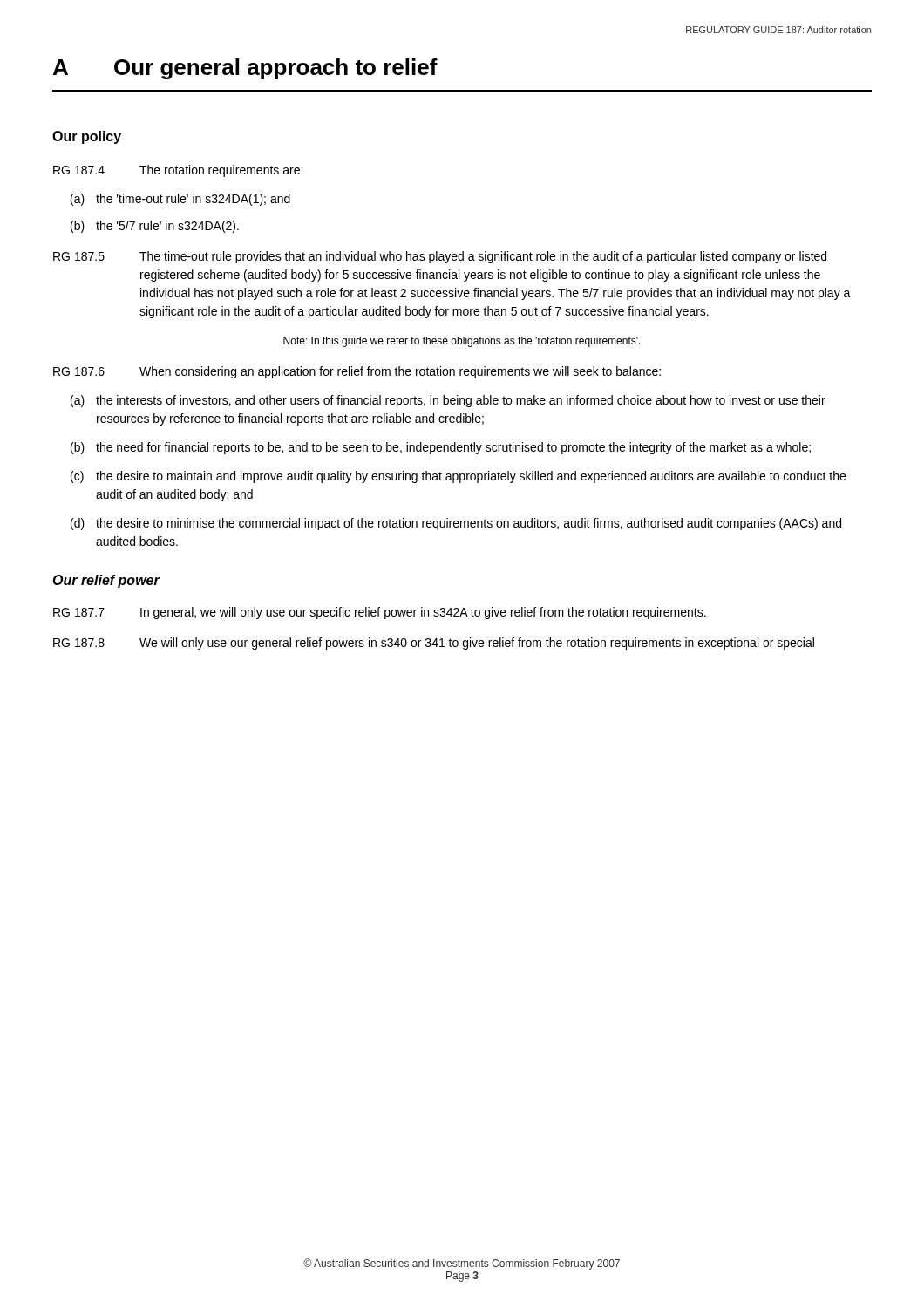
Task: Find the region starting "RG 187.5 The time-out"
Action: pos(462,284)
